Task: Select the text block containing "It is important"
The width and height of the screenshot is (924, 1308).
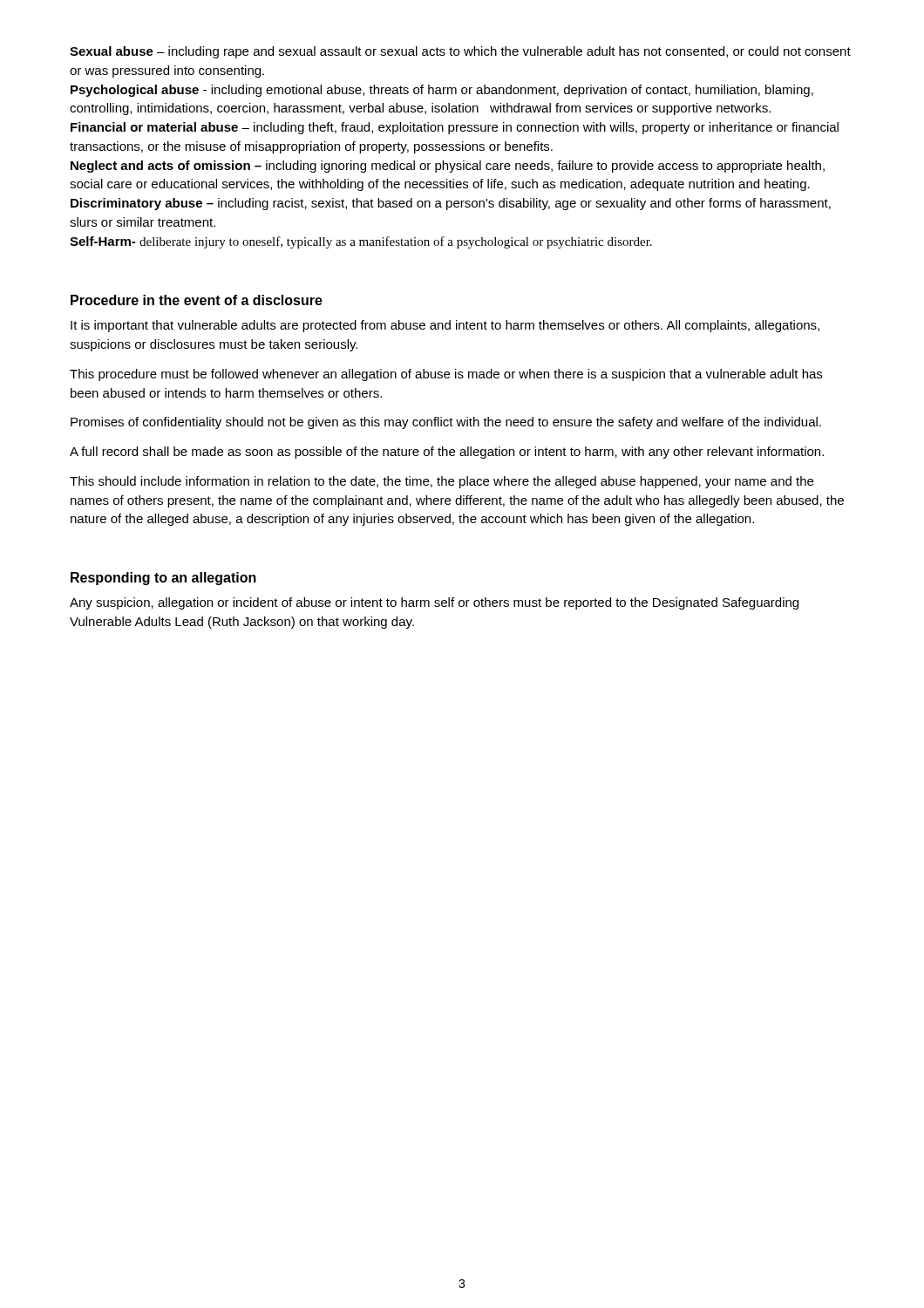Action: 445,335
